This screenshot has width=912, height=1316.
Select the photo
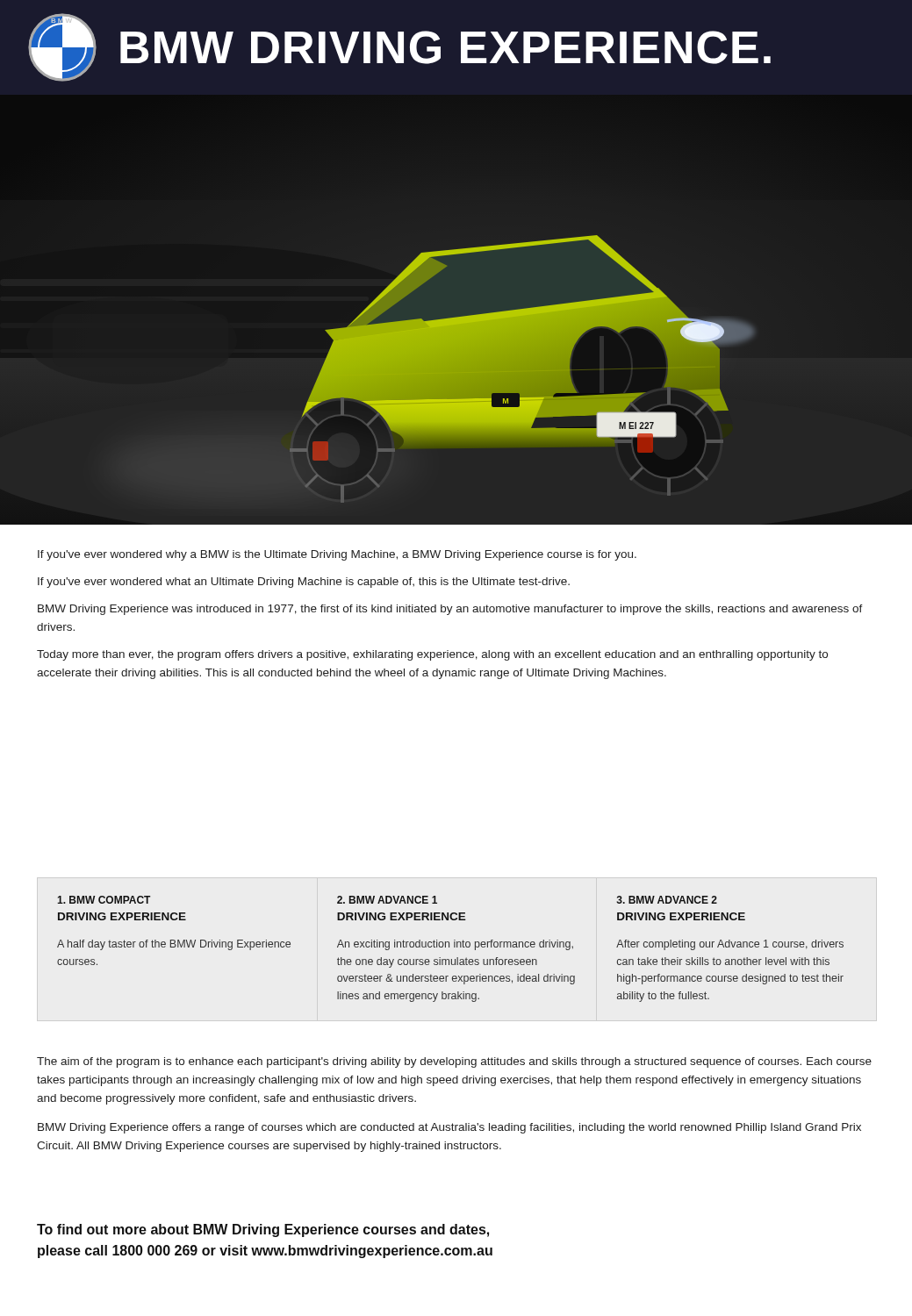point(456,310)
